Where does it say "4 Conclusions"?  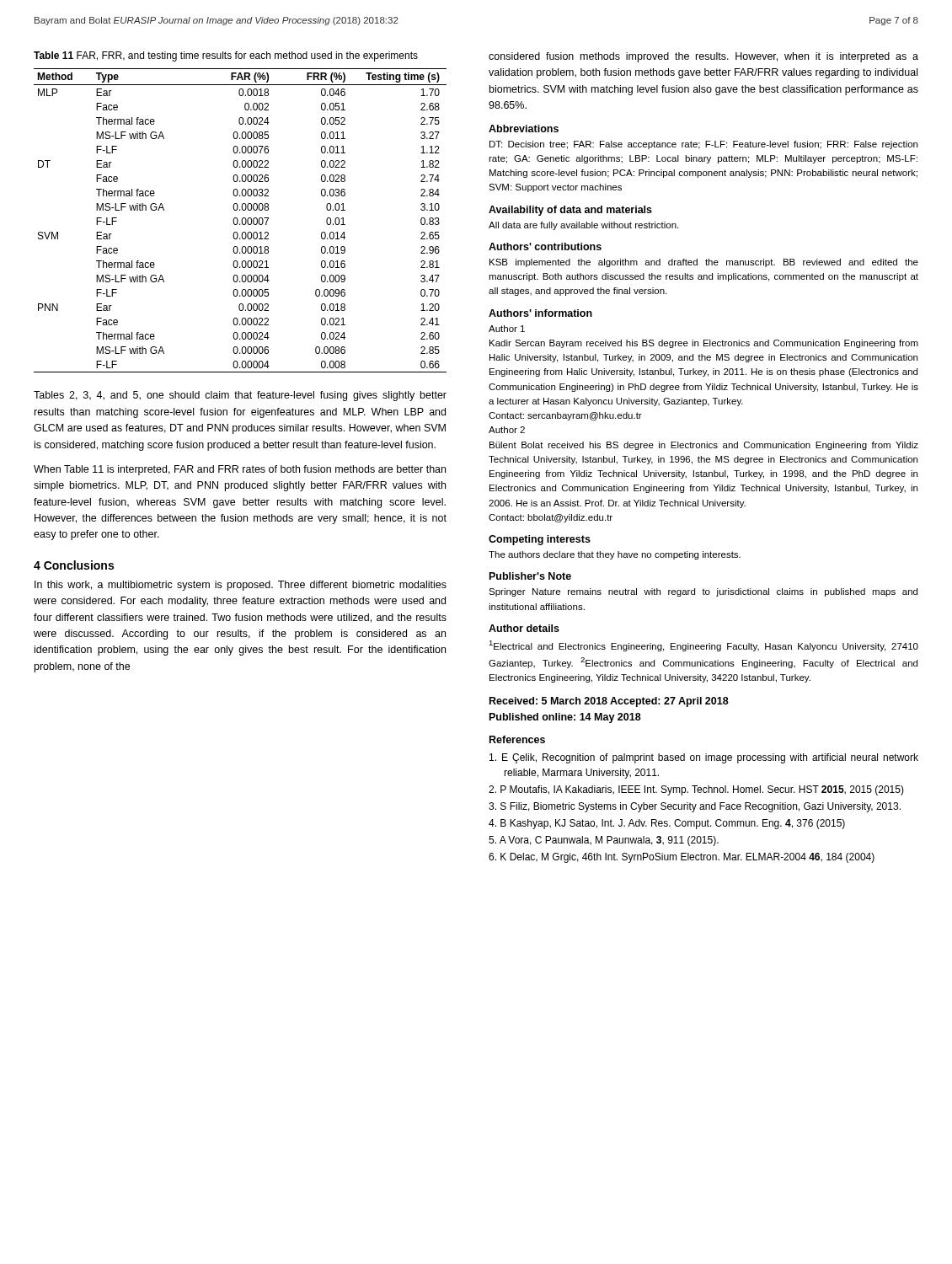pyautogui.click(x=74, y=565)
